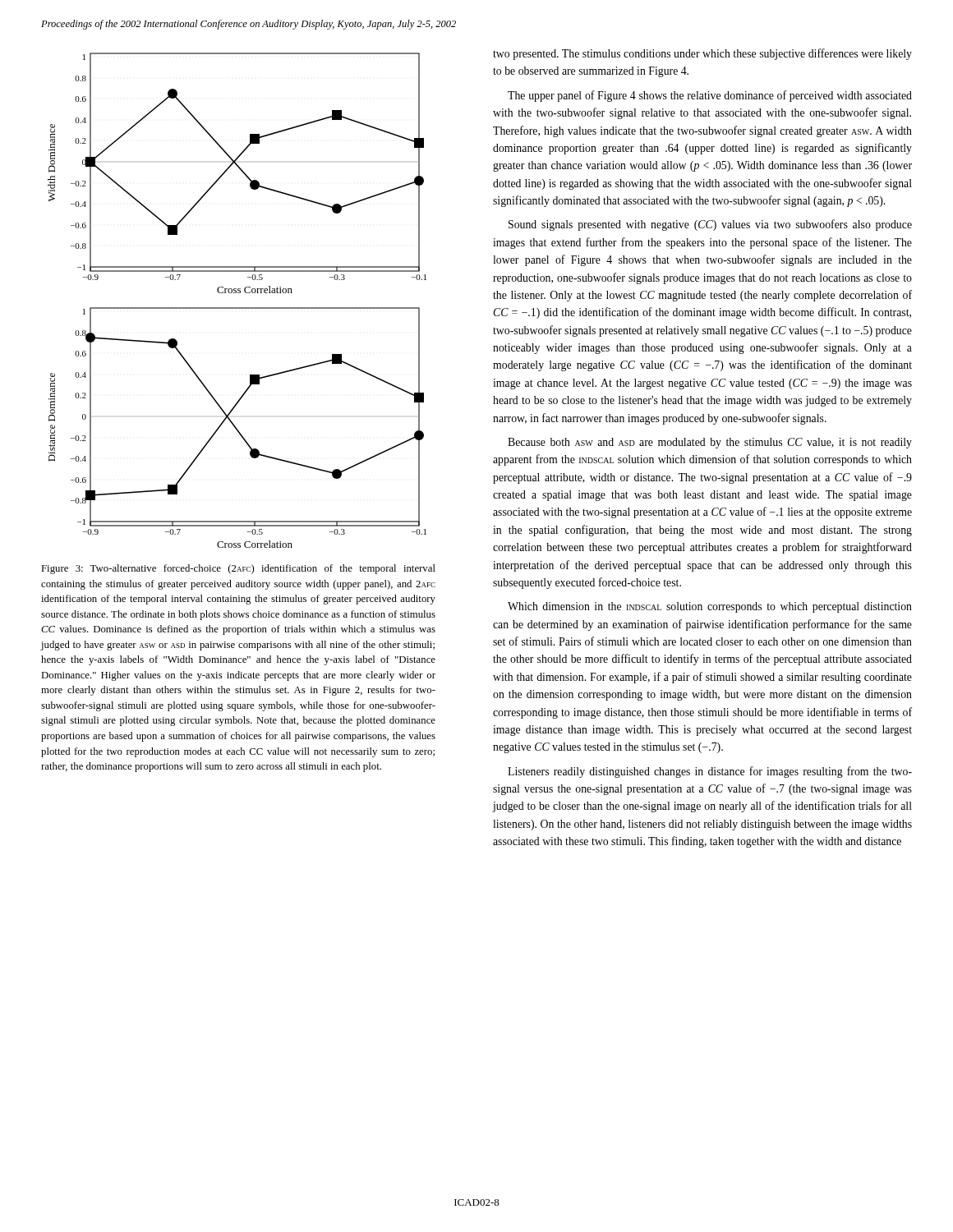953x1232 pixels.
Task: Locate the line chart
Action: 238,301
